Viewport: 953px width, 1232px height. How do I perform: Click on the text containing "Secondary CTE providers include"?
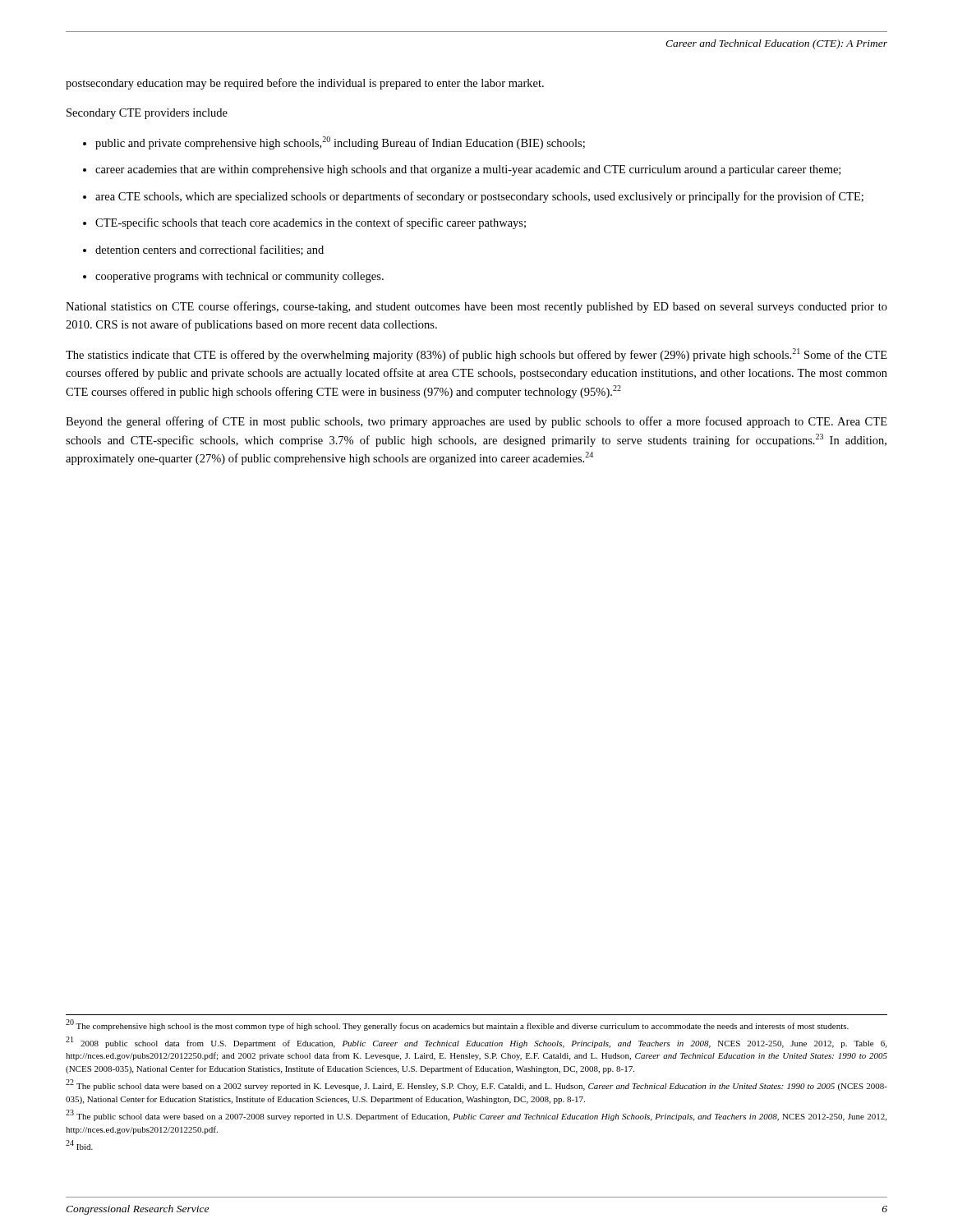coord(147,114)
